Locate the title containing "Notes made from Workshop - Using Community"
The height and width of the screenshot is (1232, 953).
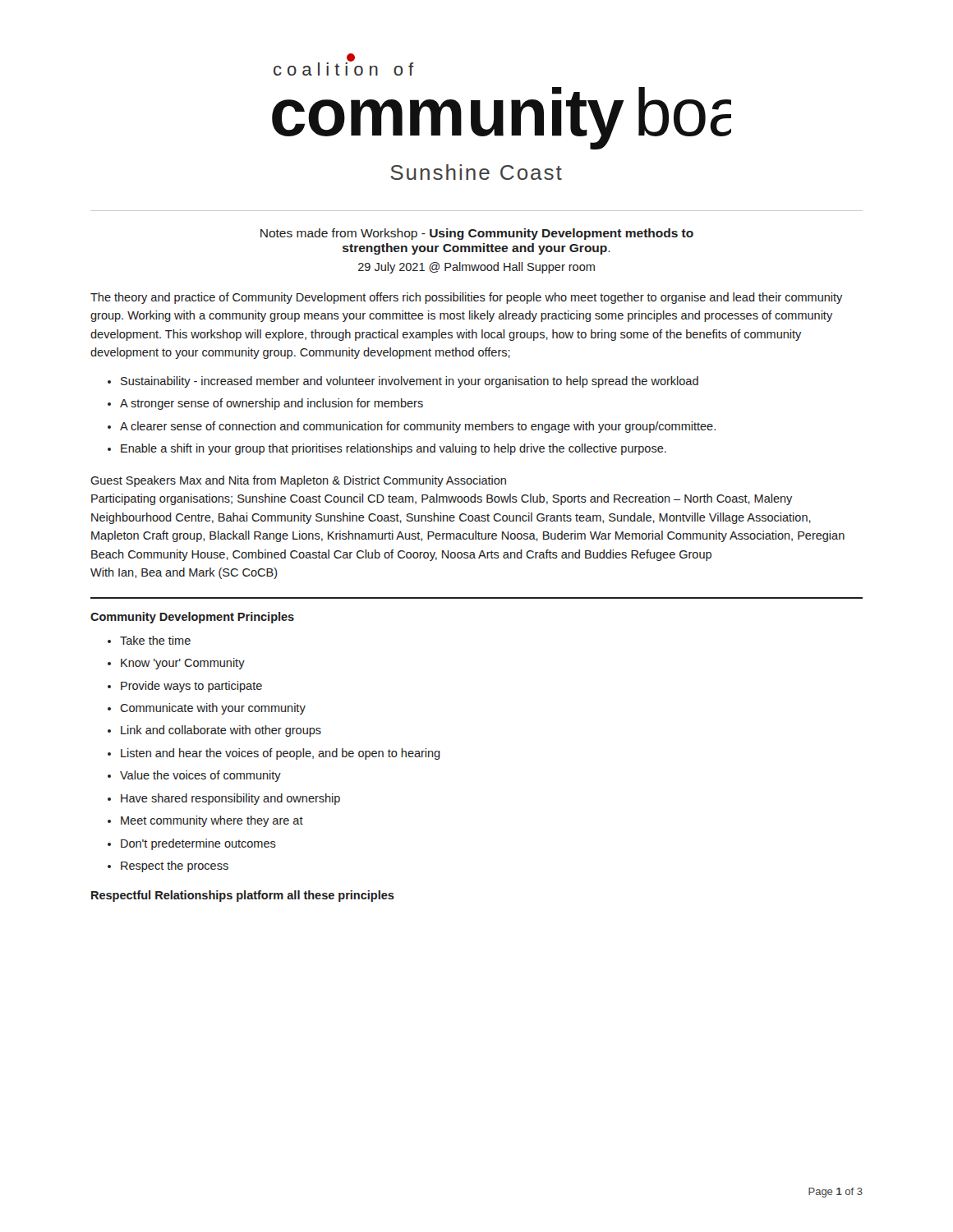476,241
